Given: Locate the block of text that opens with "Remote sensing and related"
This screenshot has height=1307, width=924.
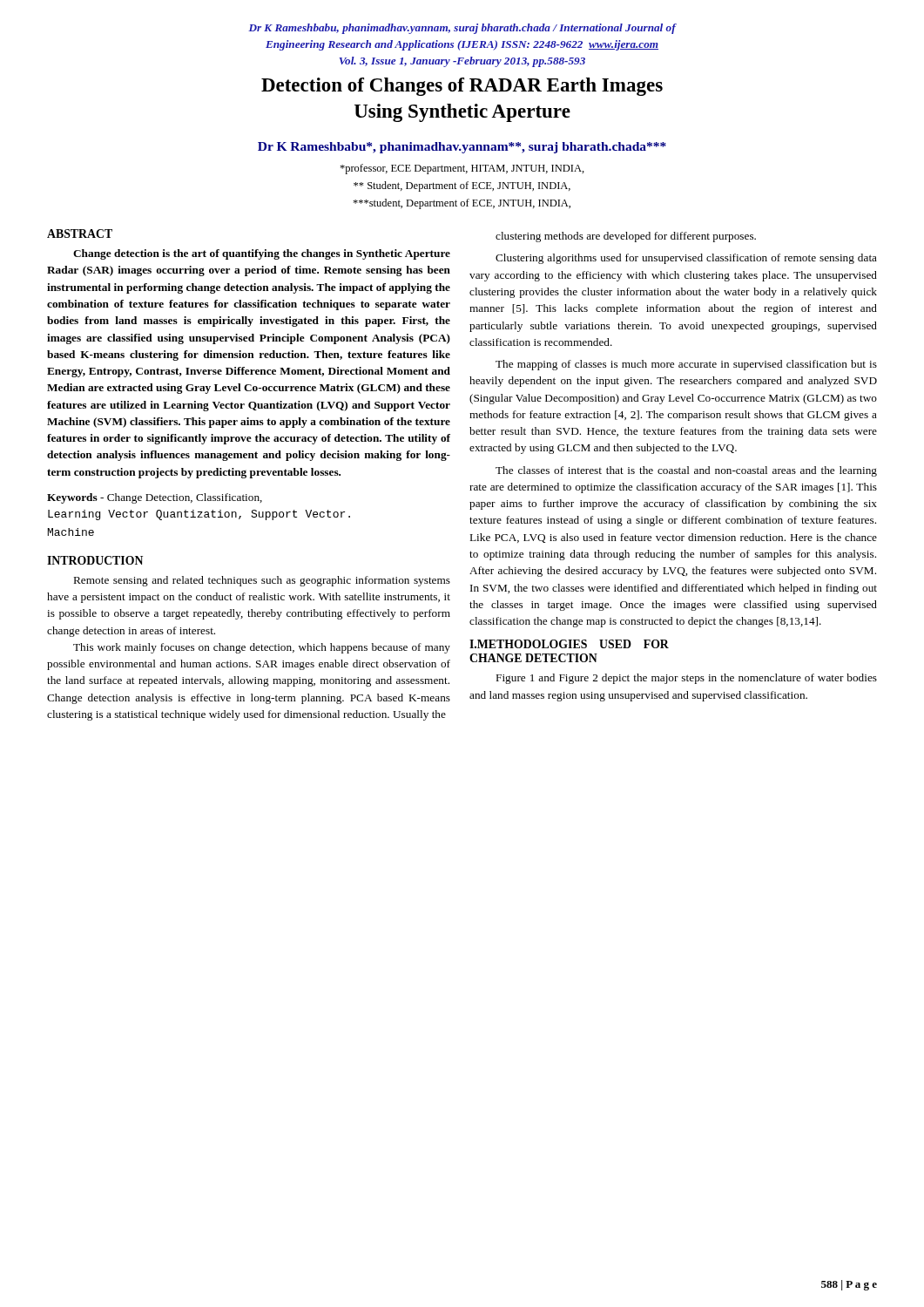Looking at the screenshot, I should coord(249,647).
